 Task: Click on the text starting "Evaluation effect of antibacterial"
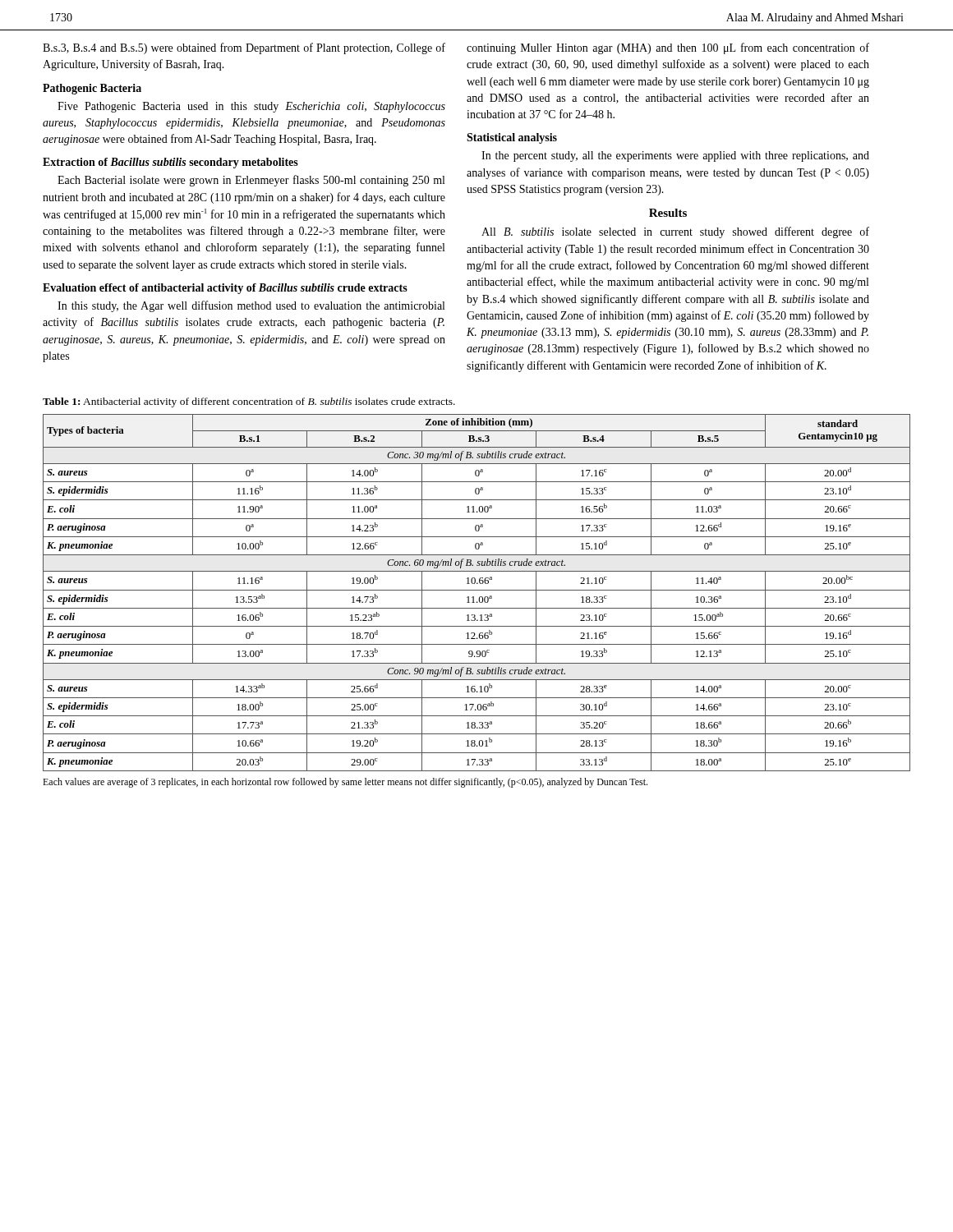click(x=225, y=288)
